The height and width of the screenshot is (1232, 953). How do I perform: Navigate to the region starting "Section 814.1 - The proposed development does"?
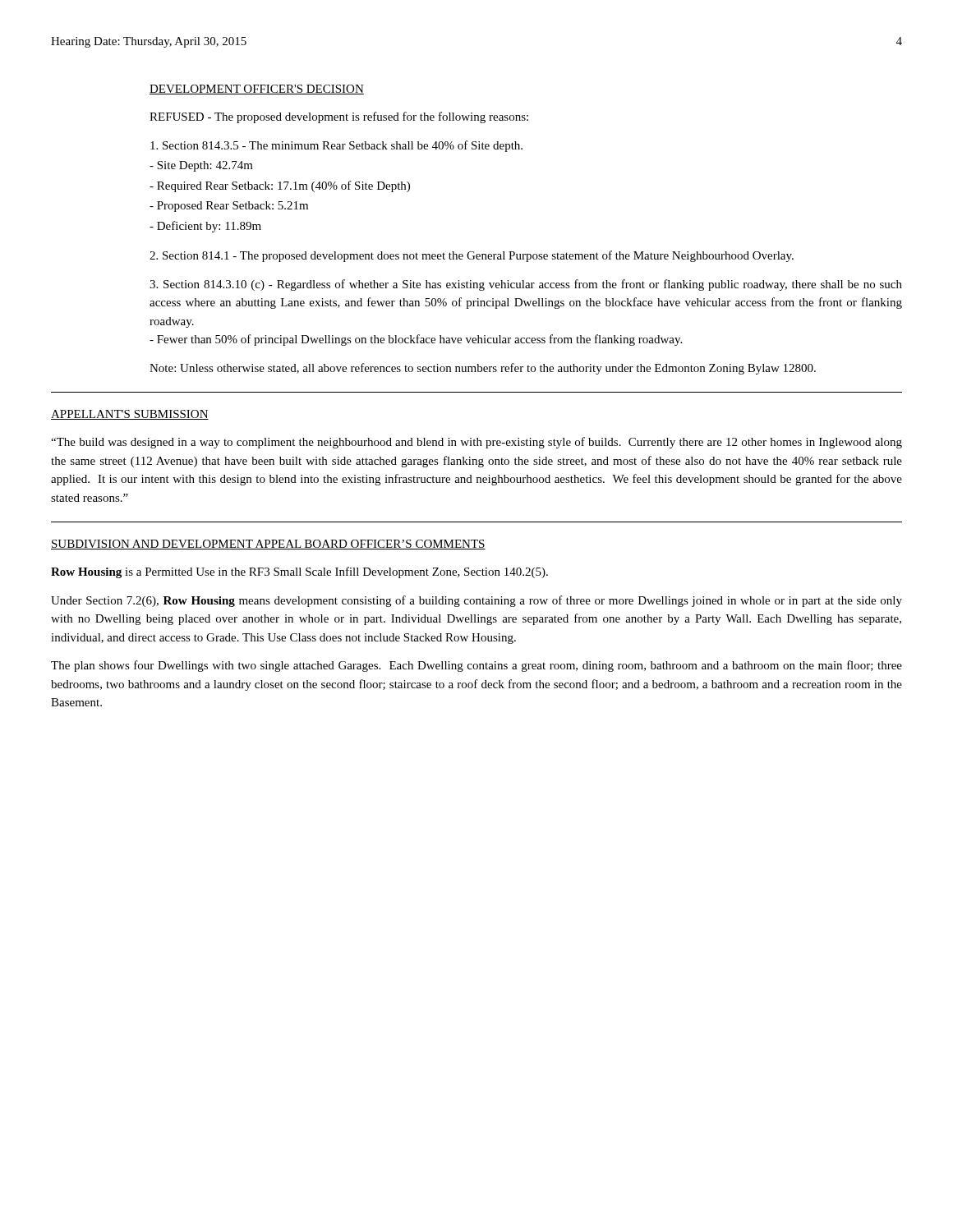472,255
